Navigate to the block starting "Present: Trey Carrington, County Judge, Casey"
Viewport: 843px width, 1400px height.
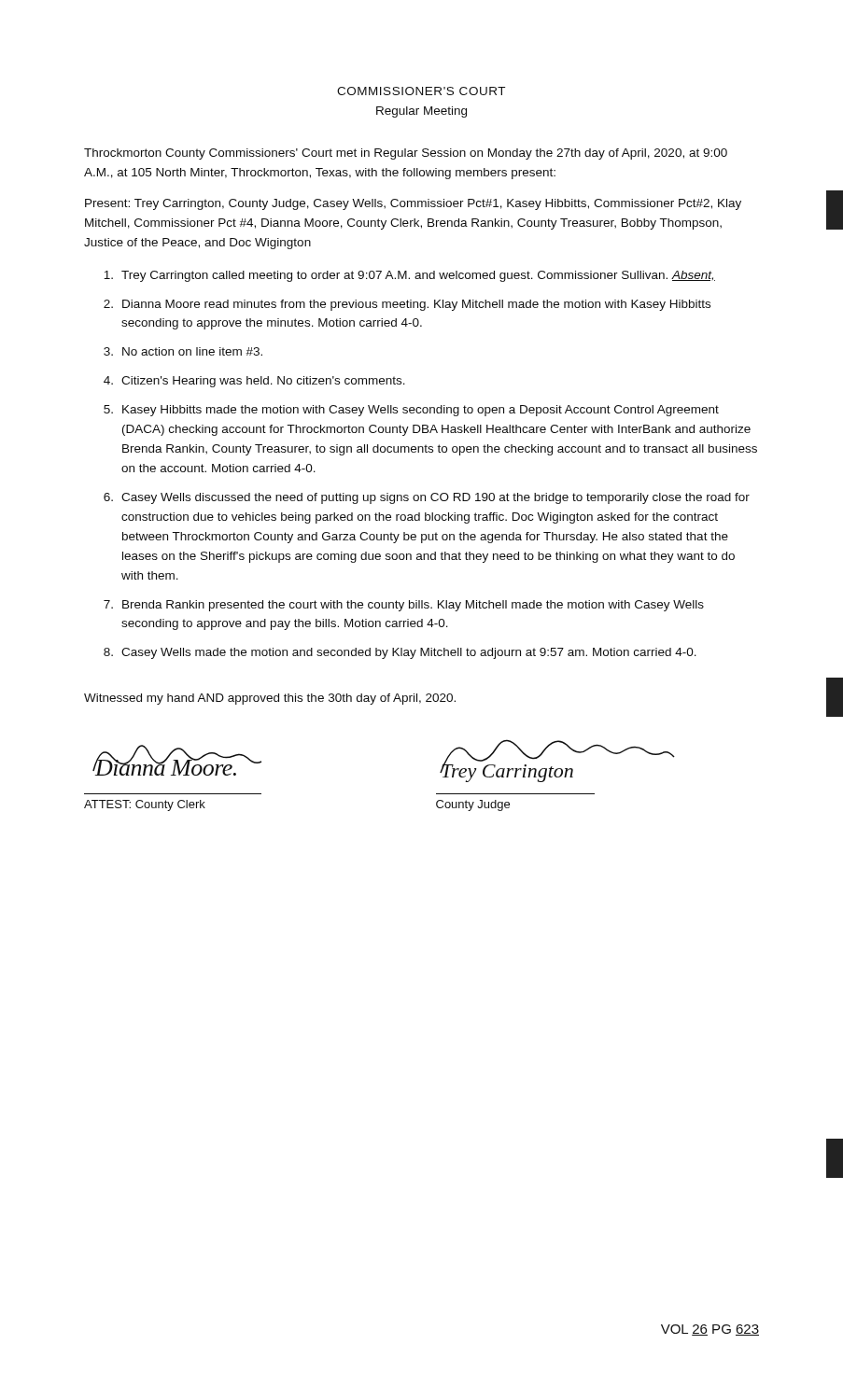pos(413,222)
